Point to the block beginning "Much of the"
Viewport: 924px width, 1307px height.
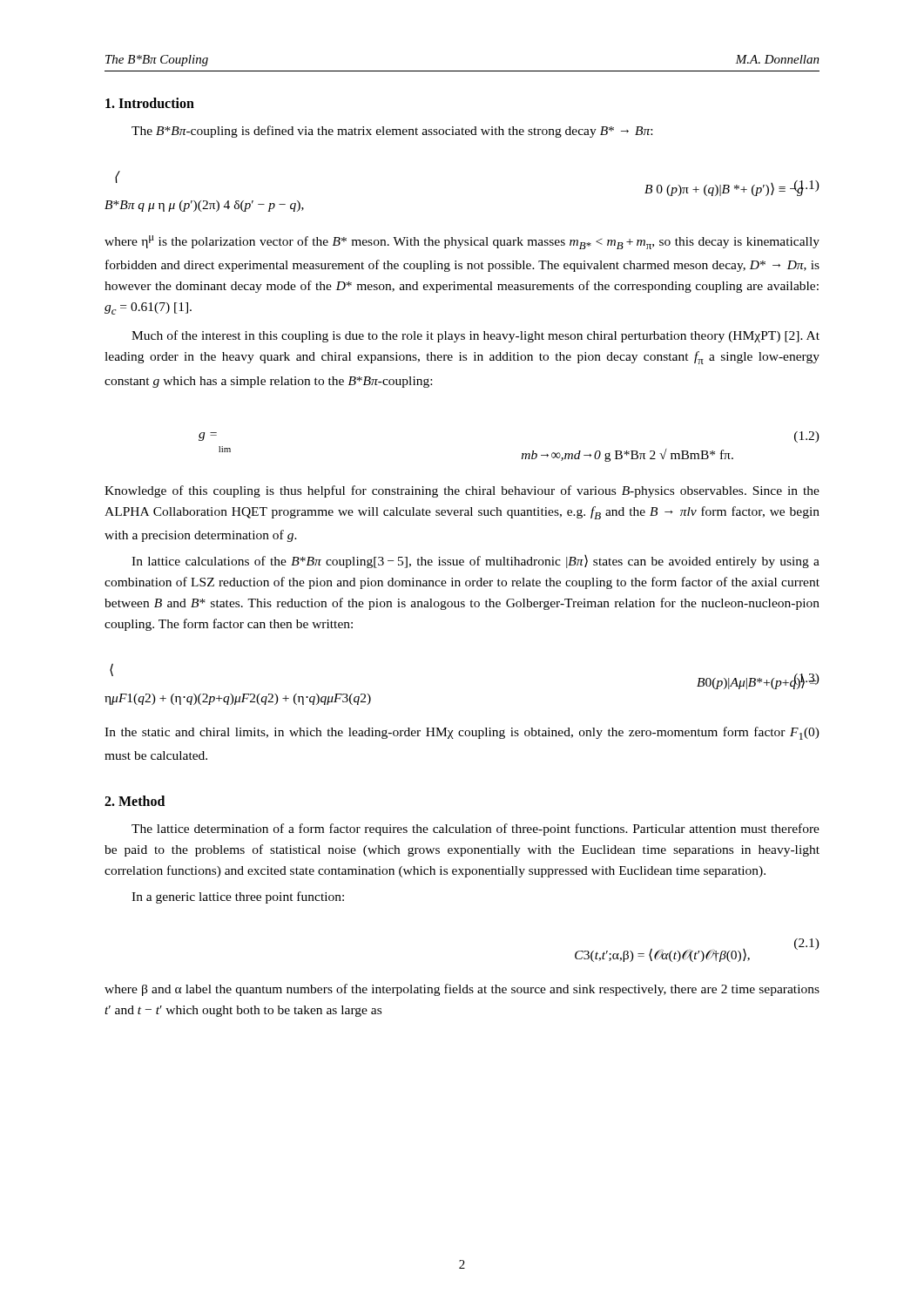tap(462, 358)
